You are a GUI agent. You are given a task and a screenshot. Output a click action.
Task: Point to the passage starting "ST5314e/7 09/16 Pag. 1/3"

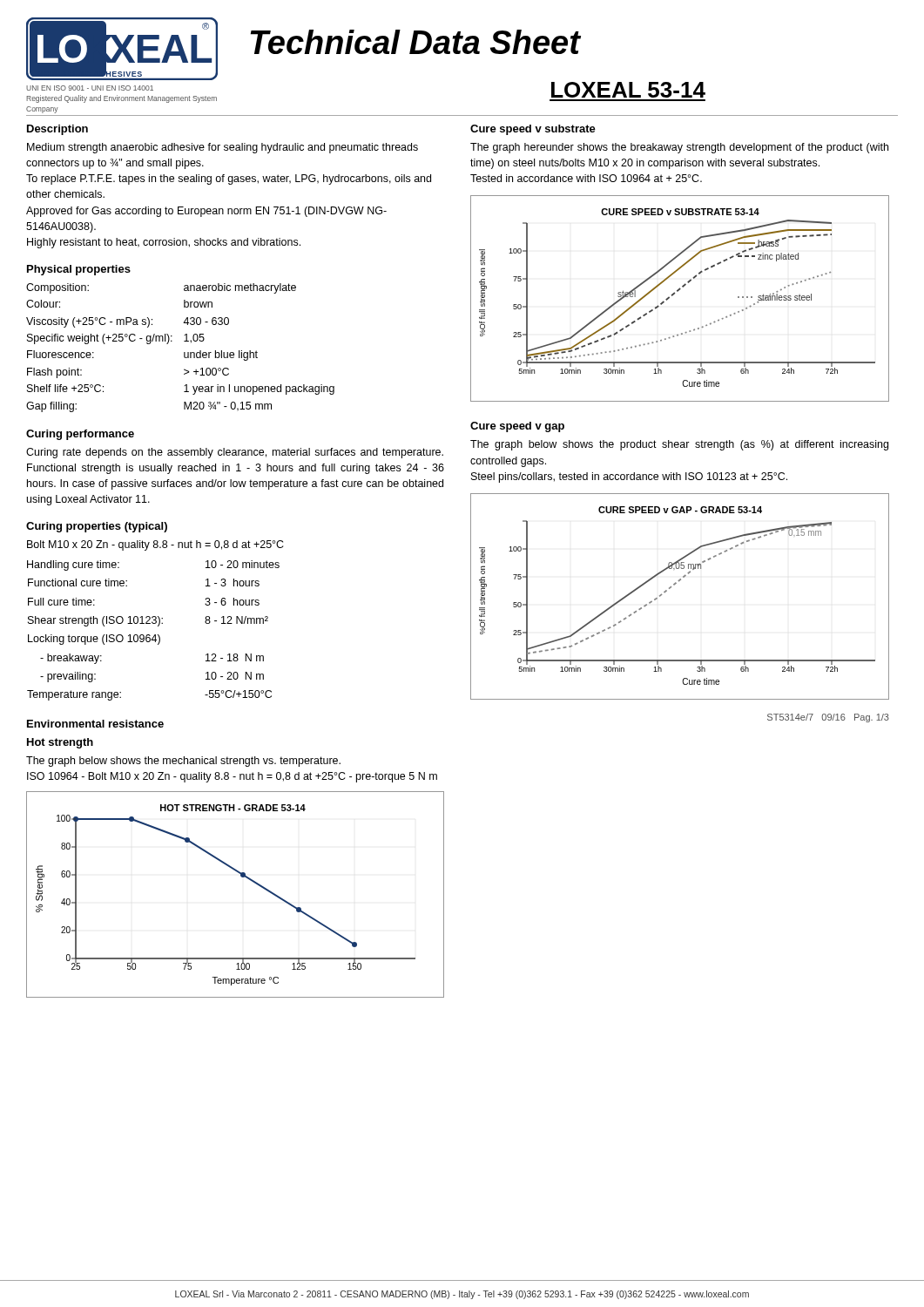click(828, 717)
